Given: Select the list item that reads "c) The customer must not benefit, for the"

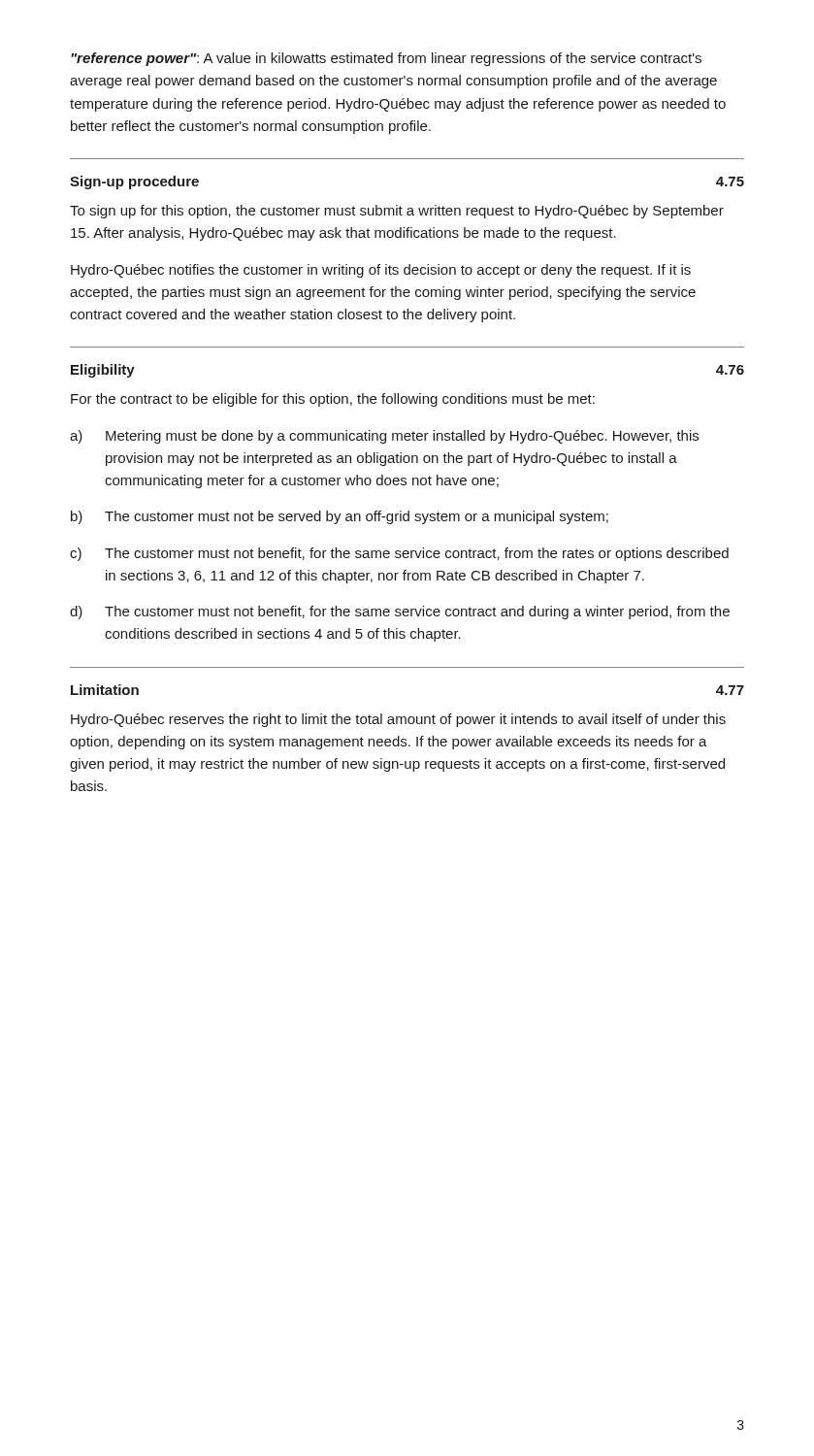Looking at the screenshot, I should pyautogui.click(x=407, y=564).
